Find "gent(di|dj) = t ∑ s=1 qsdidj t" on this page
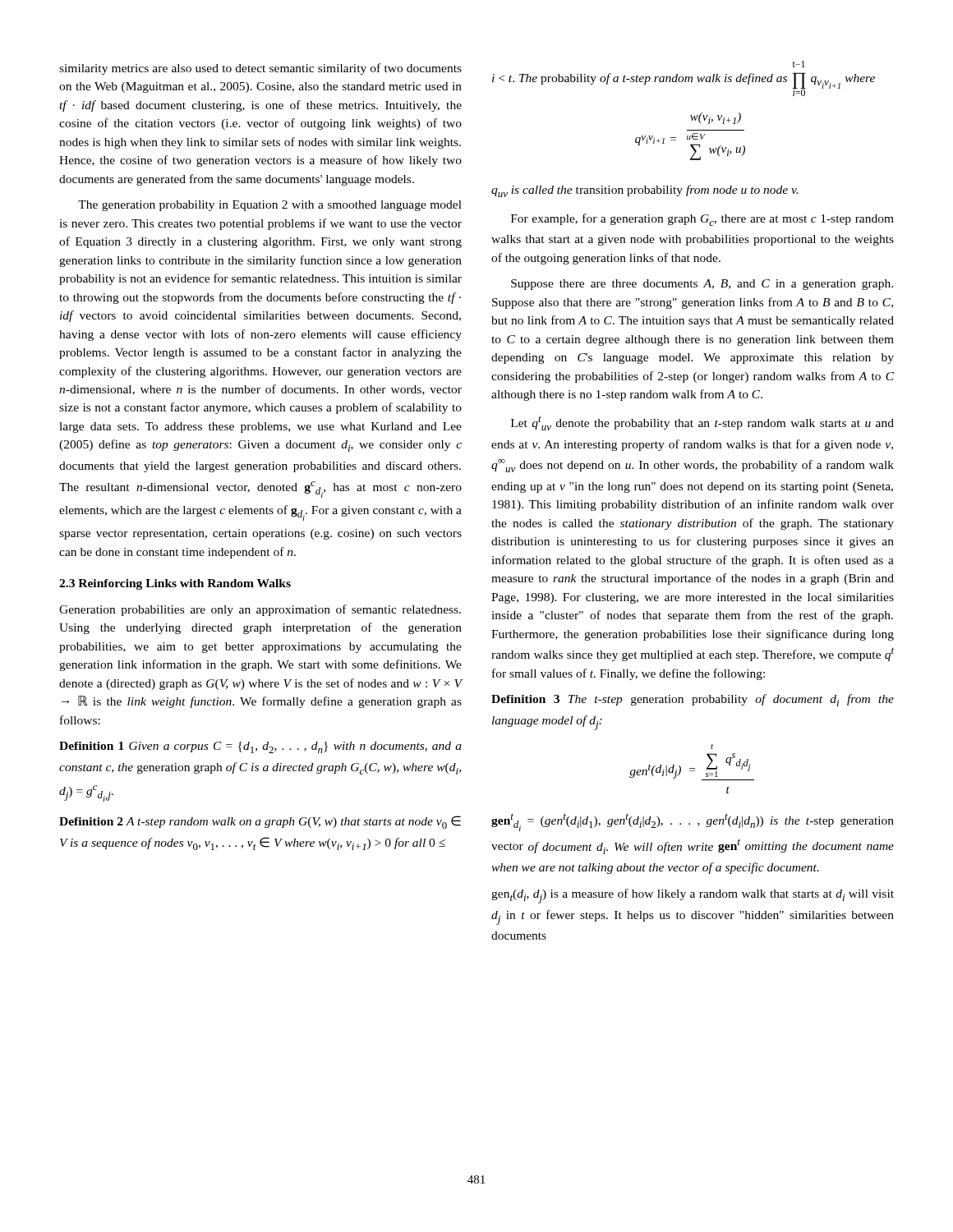This screenshot has width=953, height=1232. point(693,770)
